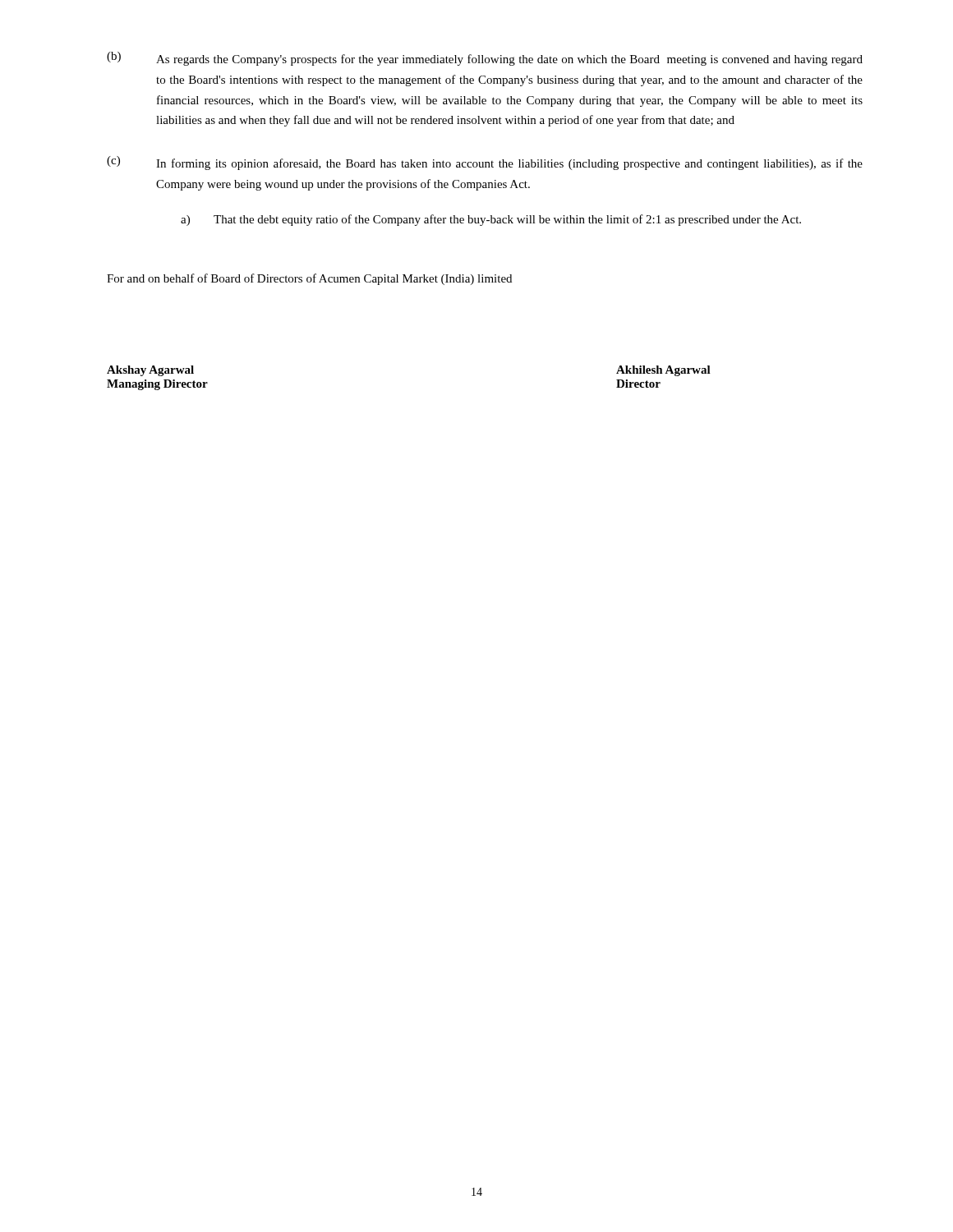Click on the text block starting "(b) As regards the"
953x1232 pixels.
(x=485, y=90)
